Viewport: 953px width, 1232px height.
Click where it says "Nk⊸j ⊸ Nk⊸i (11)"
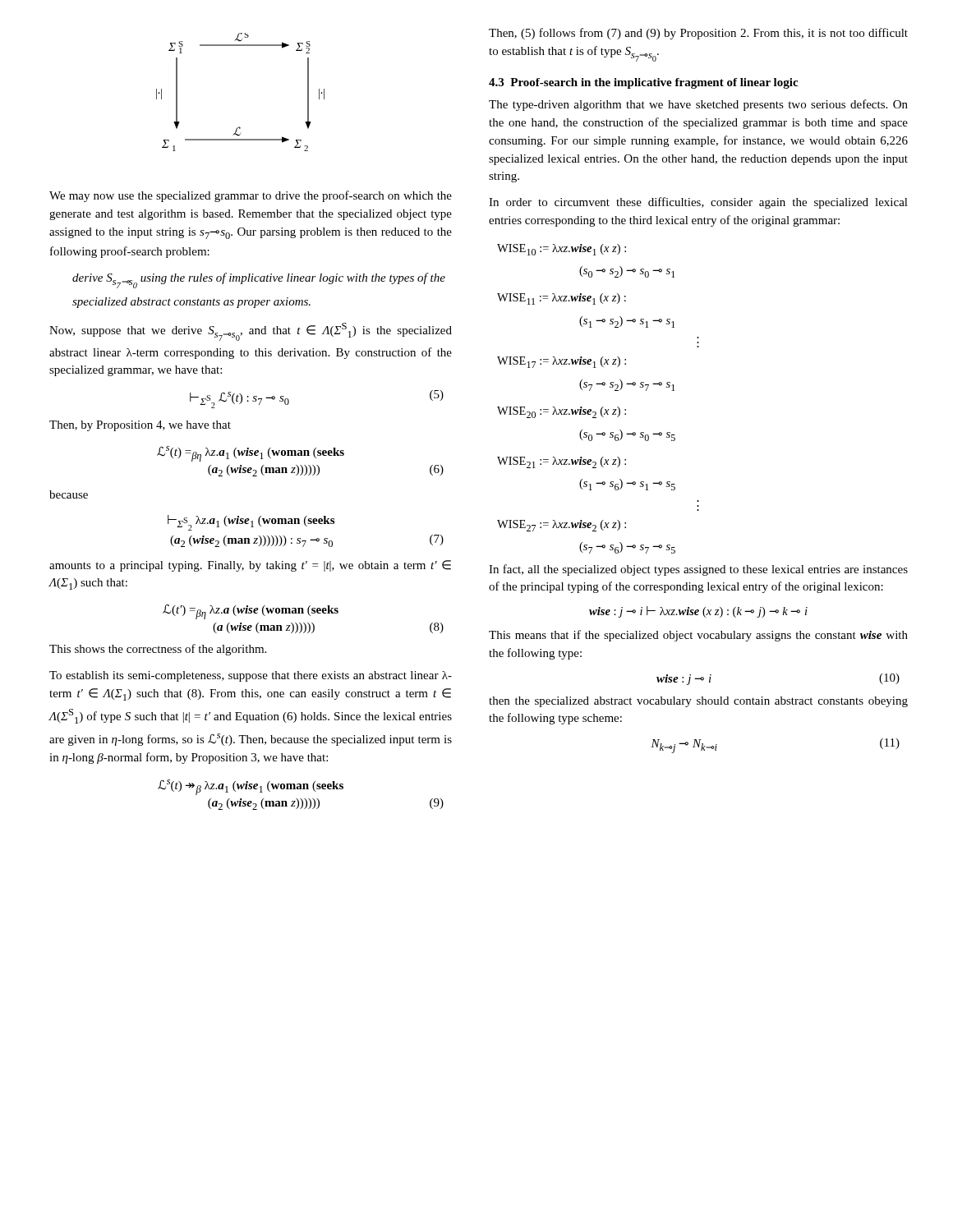tap(670, 746)
